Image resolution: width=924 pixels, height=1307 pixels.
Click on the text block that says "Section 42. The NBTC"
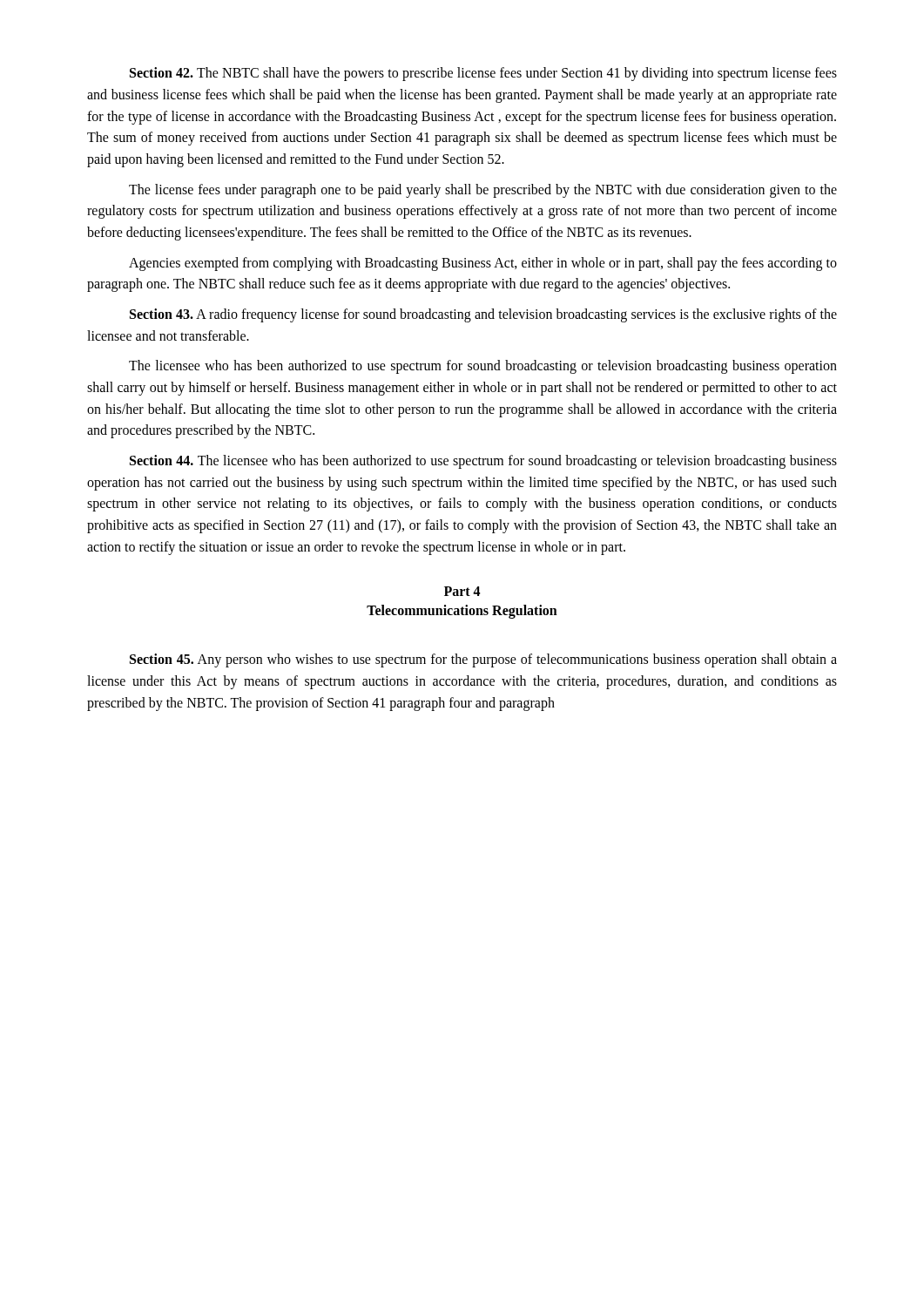point(462,116)
